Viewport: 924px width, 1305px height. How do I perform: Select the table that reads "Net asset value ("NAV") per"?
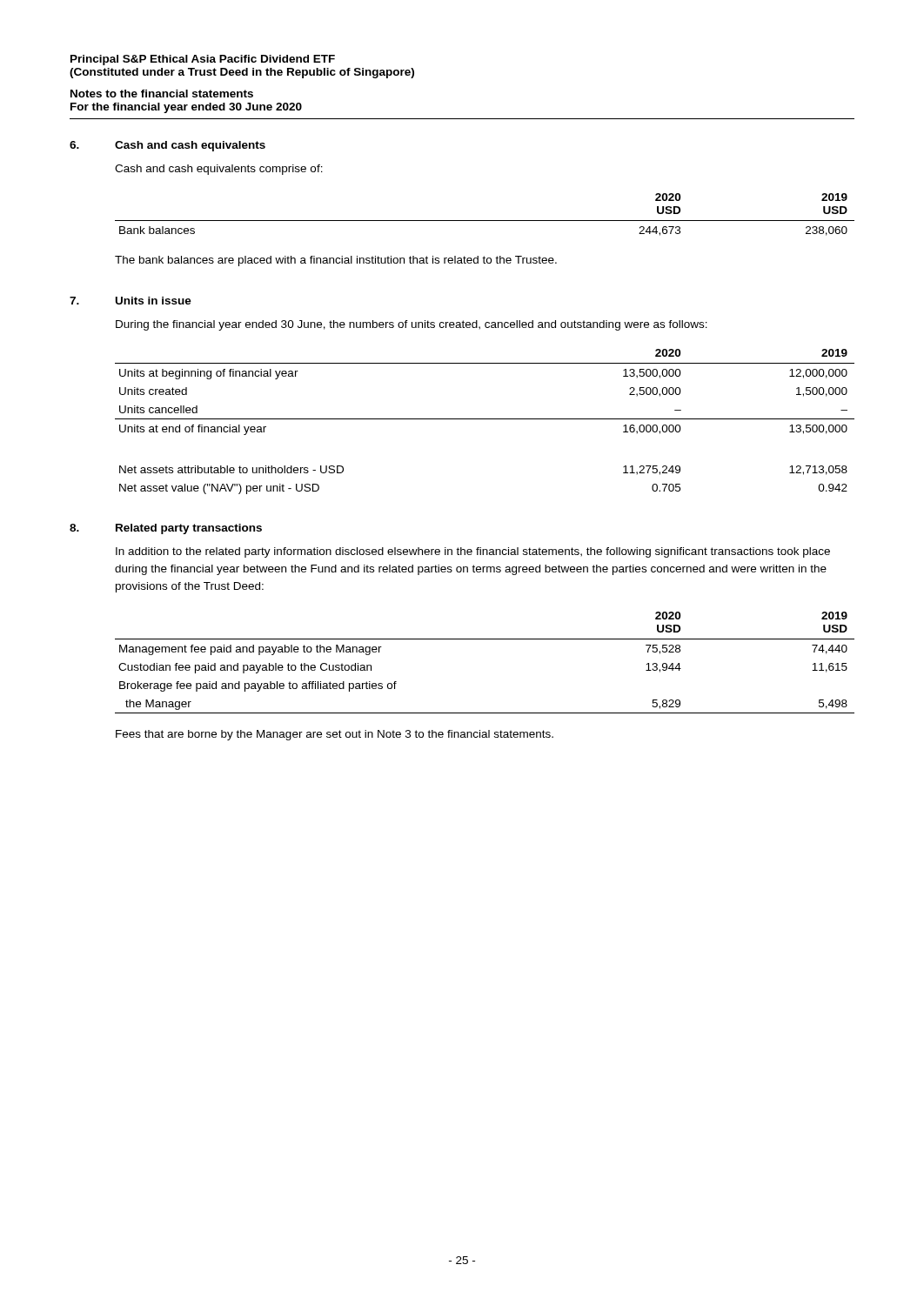click(x=485, y=420)
